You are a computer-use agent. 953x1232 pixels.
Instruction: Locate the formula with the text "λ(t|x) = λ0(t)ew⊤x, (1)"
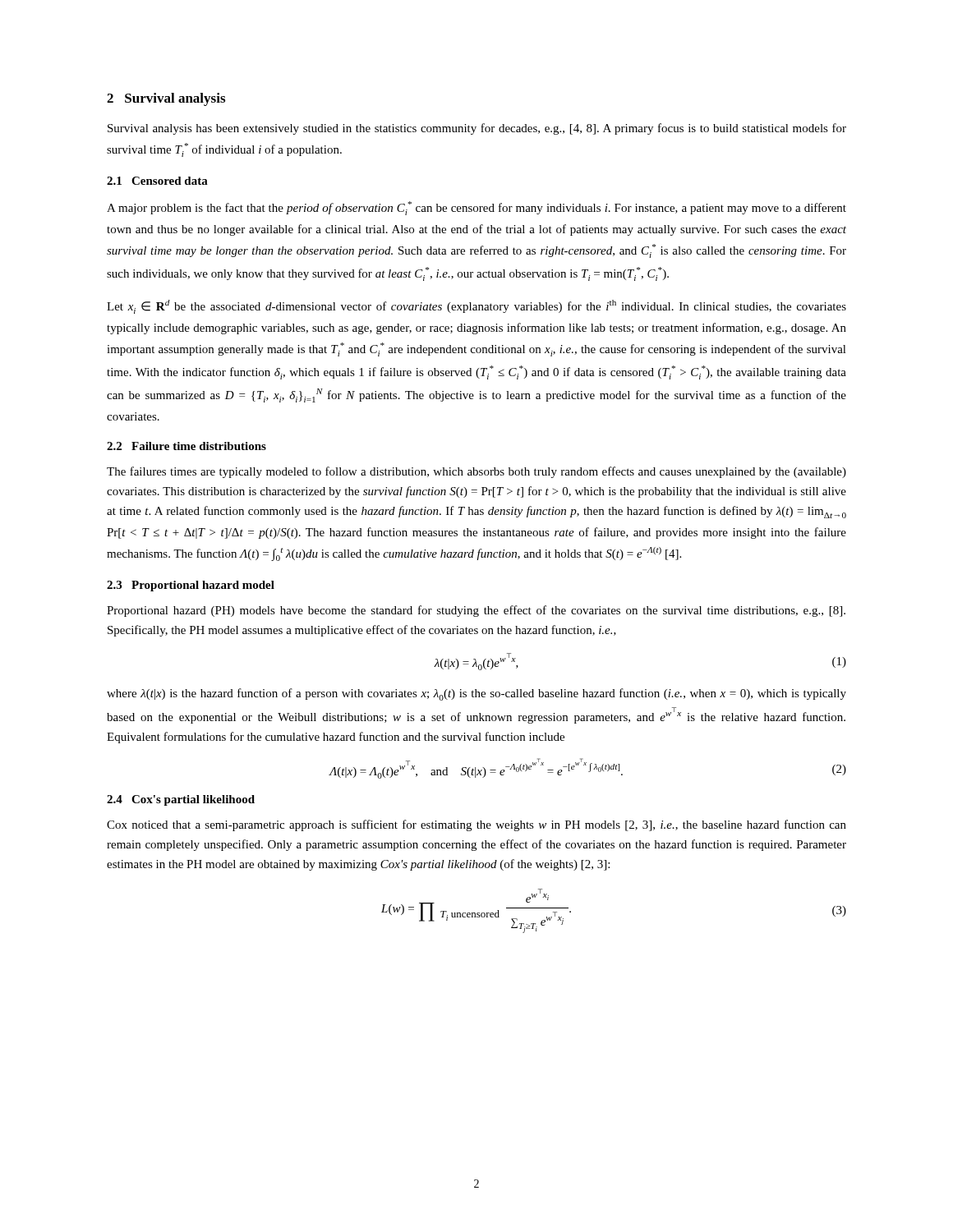pyautogui.click(x=475, y=662)
